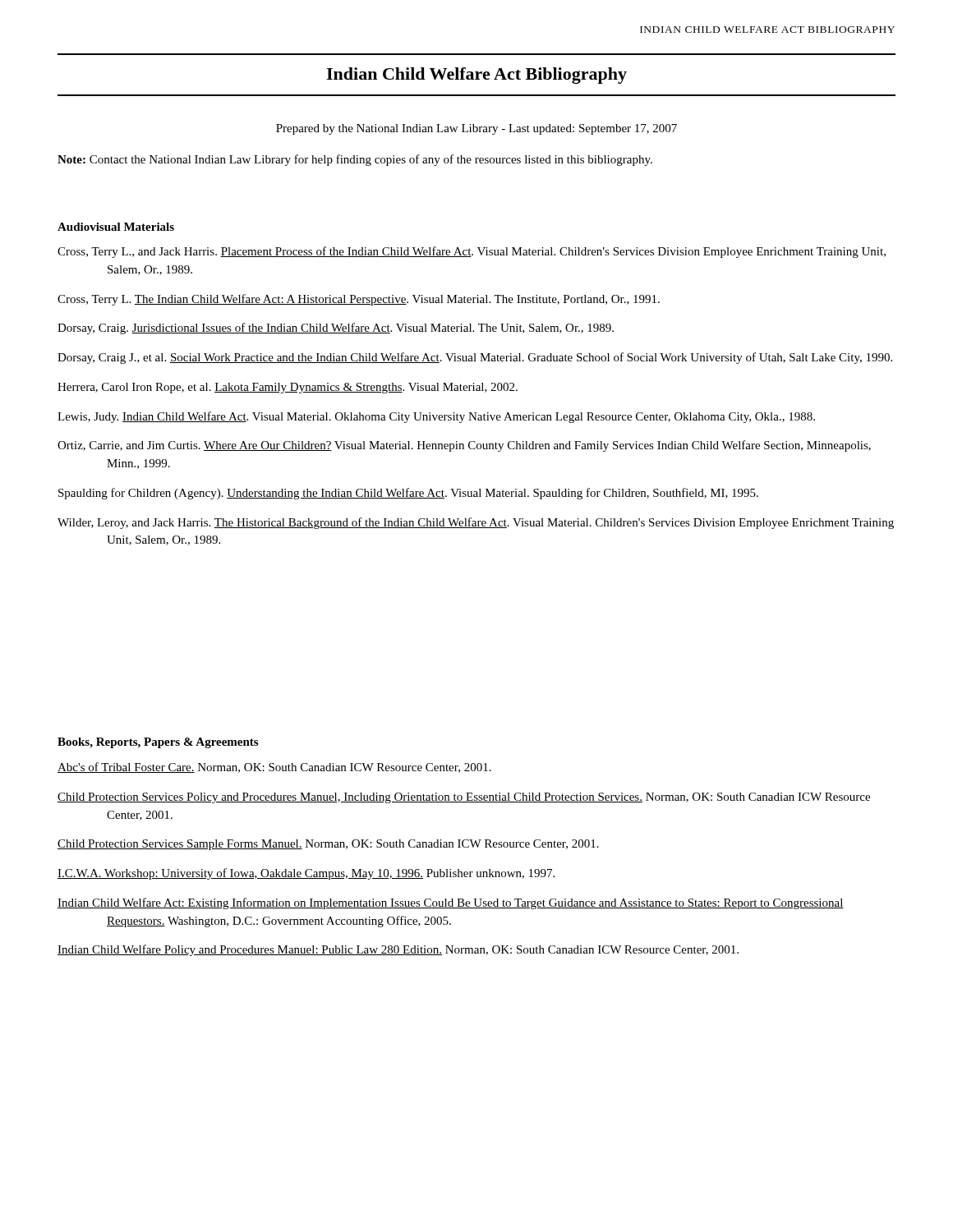Point to the block beginning "Indian Child Welfare Policy and Procedures Manuel: Public"
This screenshot has width=953, height=1232.
coord(398,950)
